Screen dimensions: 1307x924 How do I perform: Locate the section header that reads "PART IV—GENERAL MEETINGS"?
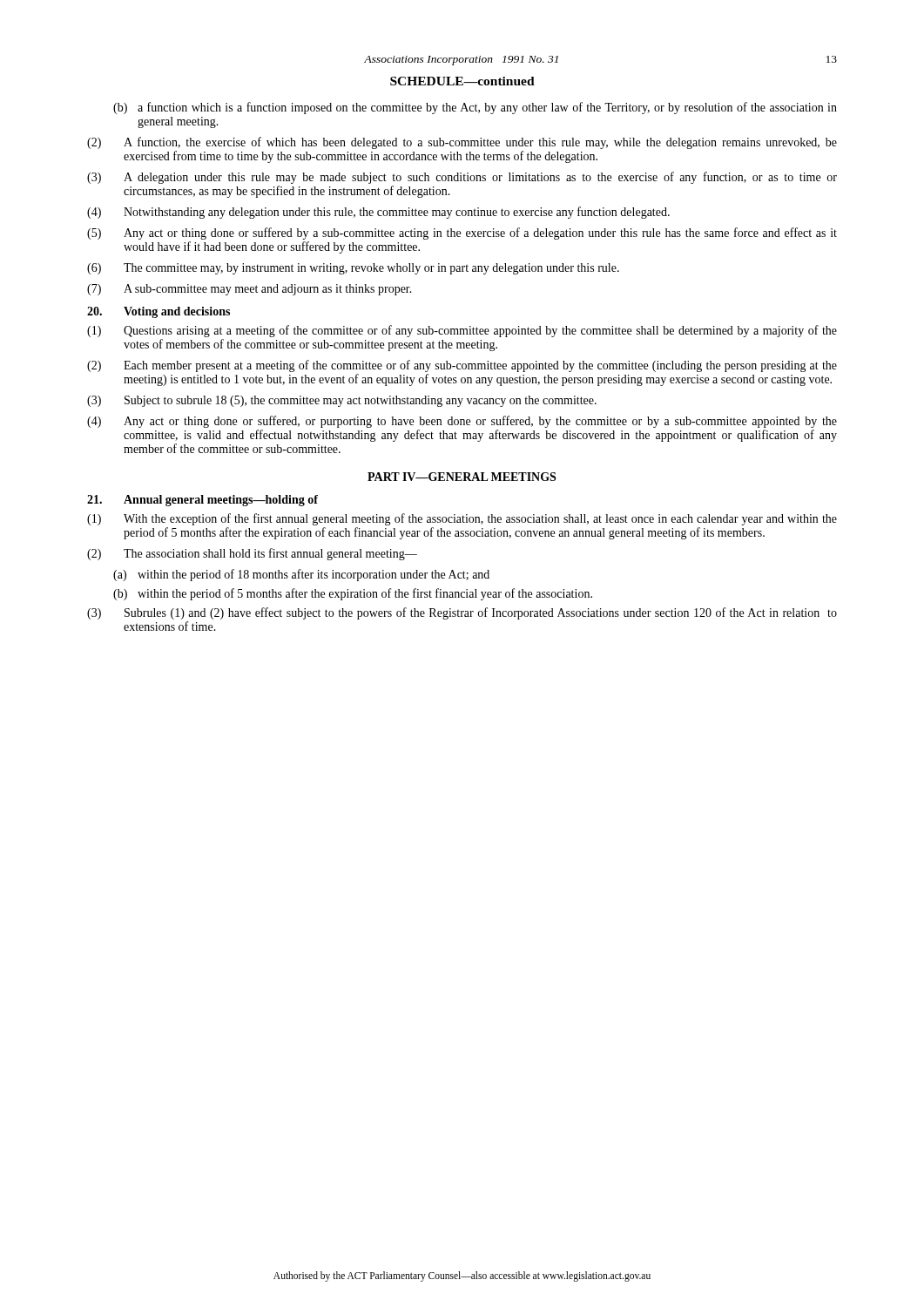[x=462, y=477]
